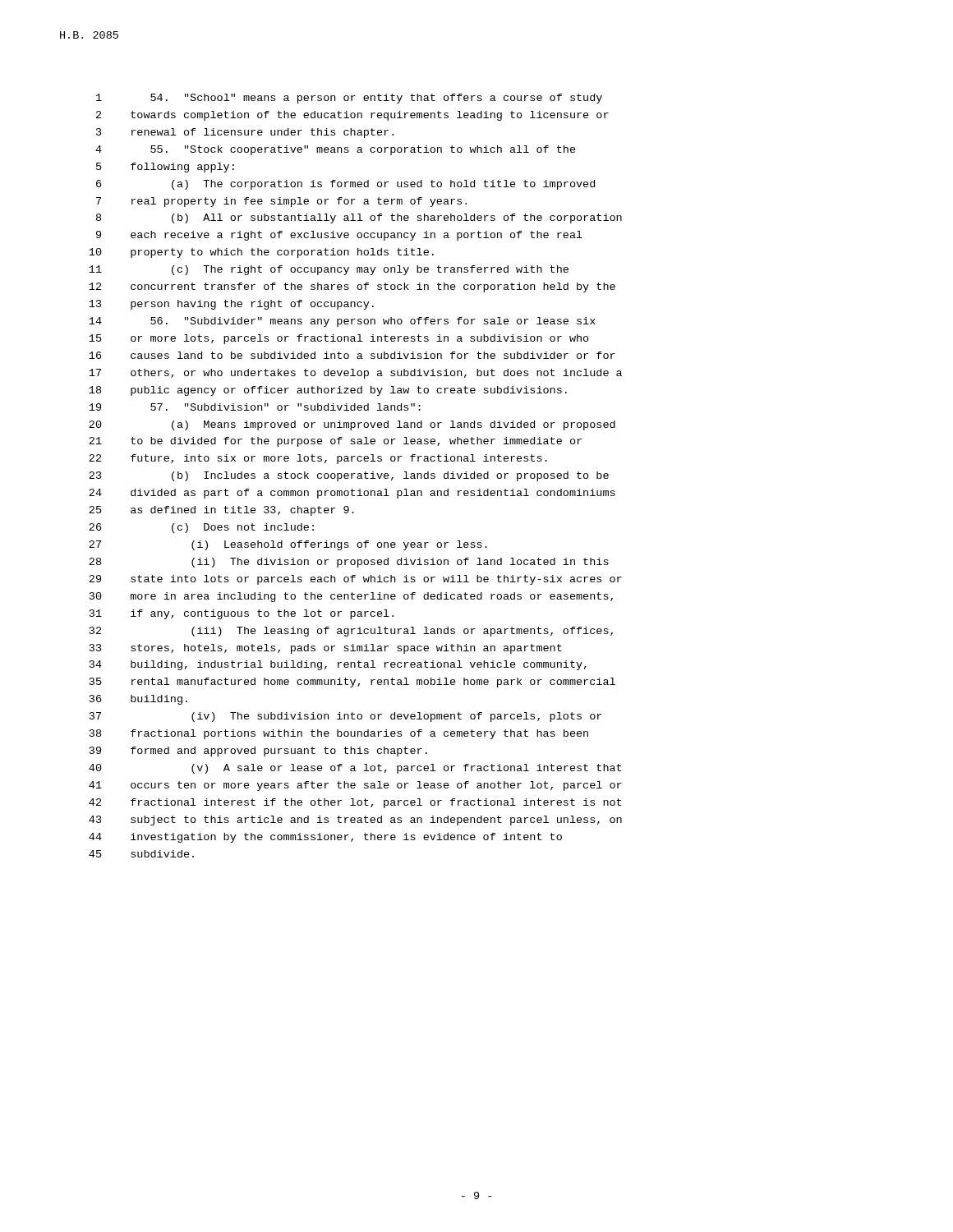Locate the region starting "6 (a) The corporation"
Viewport: 953px width, 1232px height.
click(x=476, y=193)
